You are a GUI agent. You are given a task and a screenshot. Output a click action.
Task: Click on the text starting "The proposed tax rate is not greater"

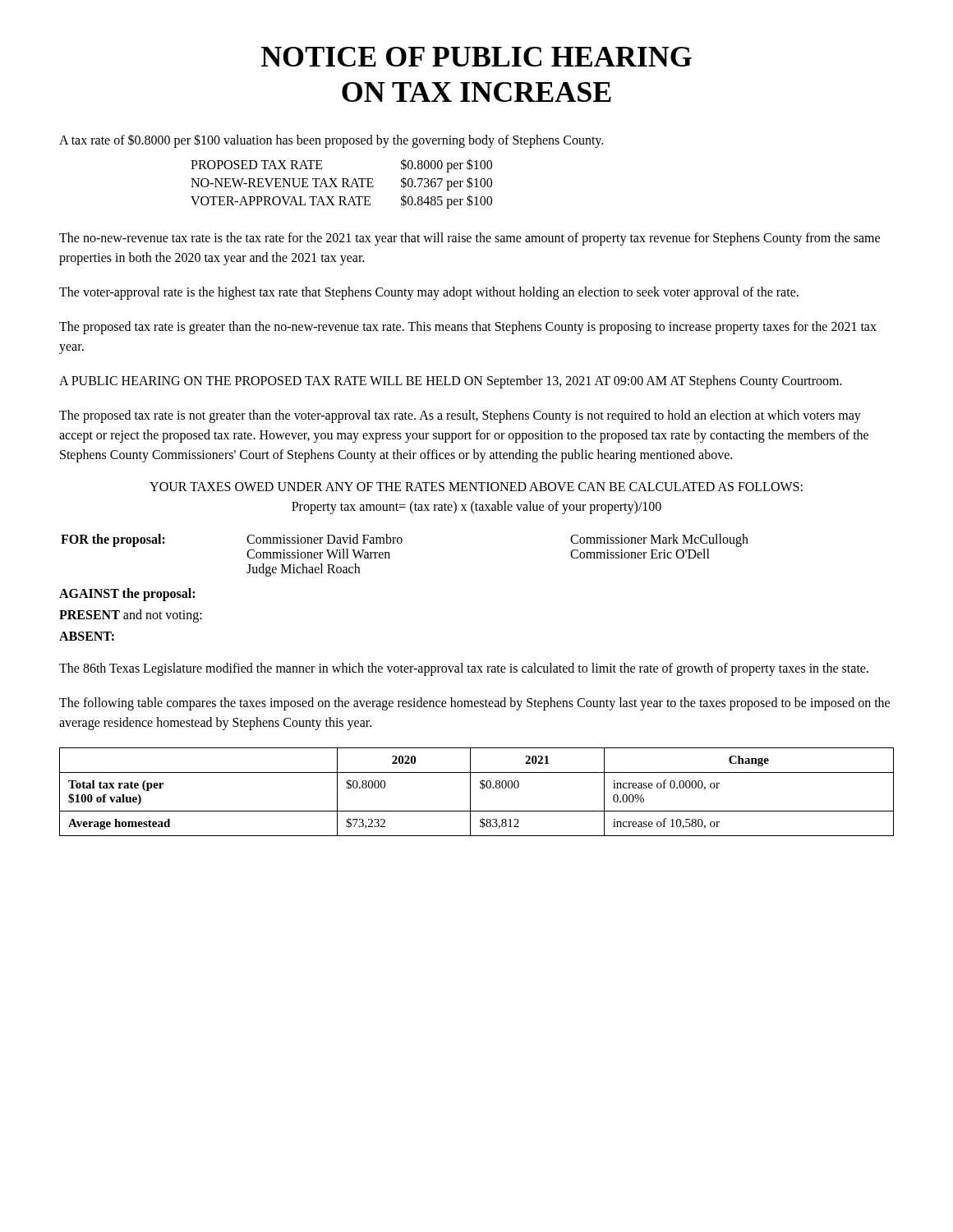[x=464, y=435]
